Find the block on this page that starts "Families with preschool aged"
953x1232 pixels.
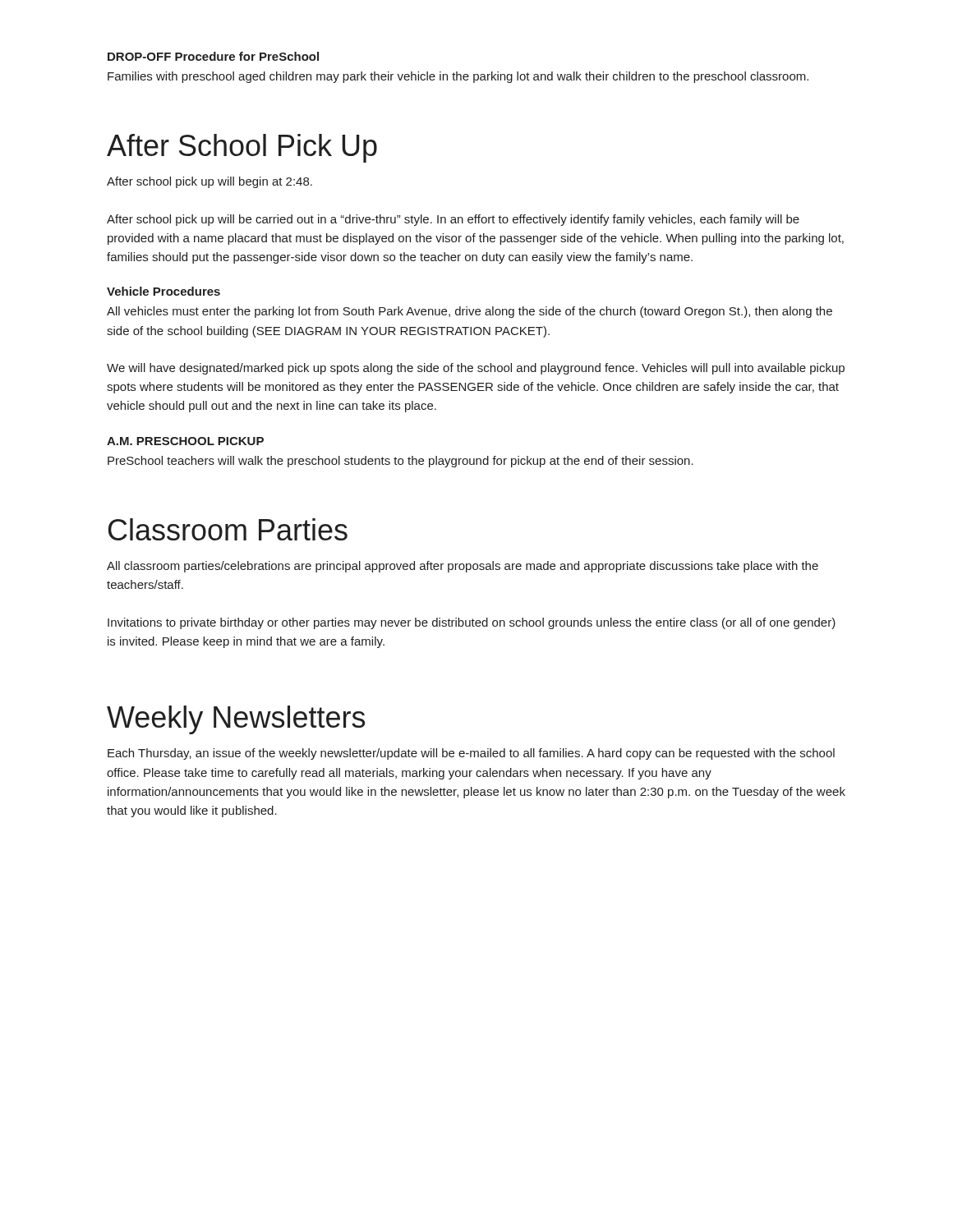[x=476, y=76]
